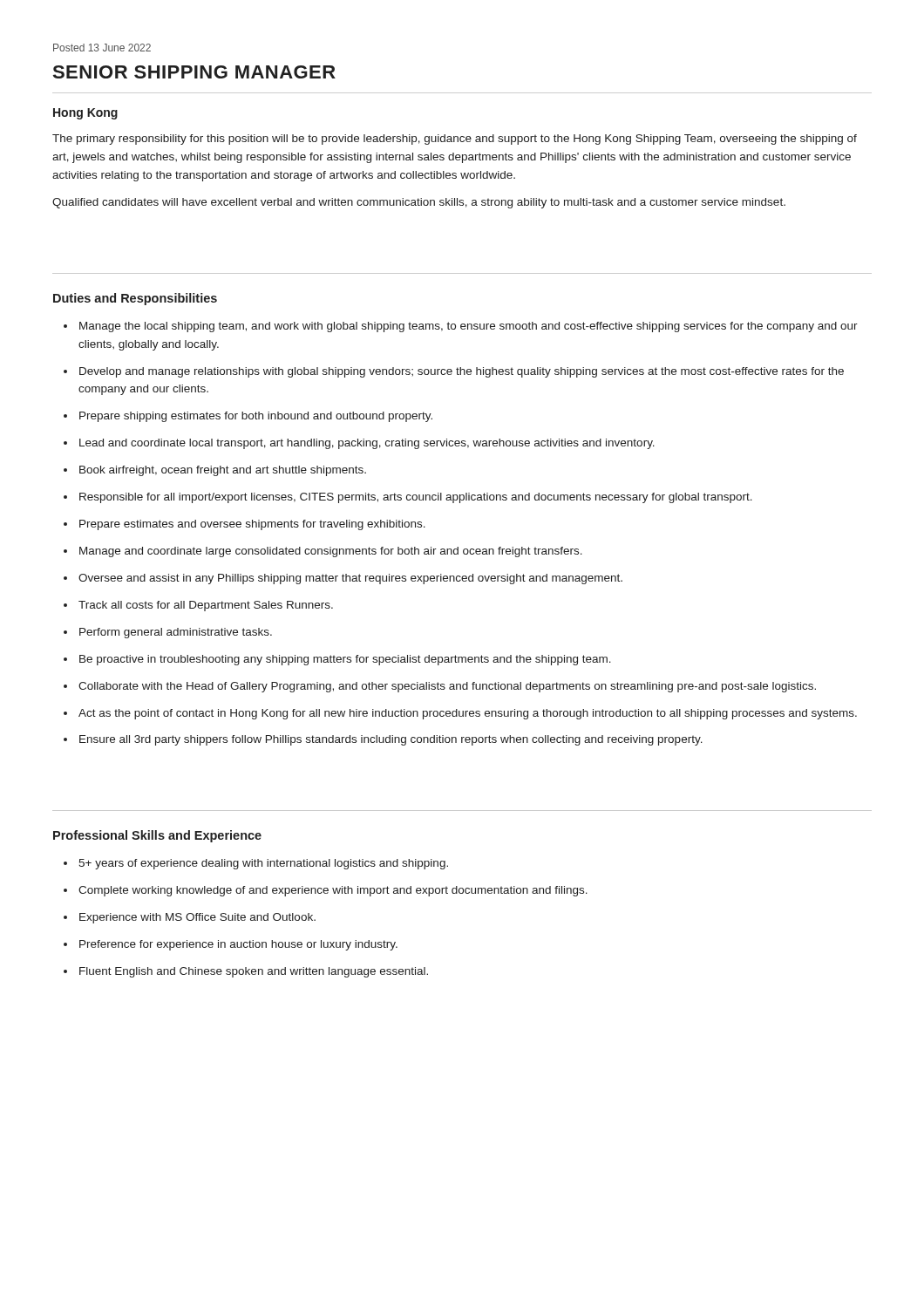The height and width of the screenshot is (1308, 924).
Task: Locate the list item containing "Track all costs for all Department"
Action: (x=206, y=605)
